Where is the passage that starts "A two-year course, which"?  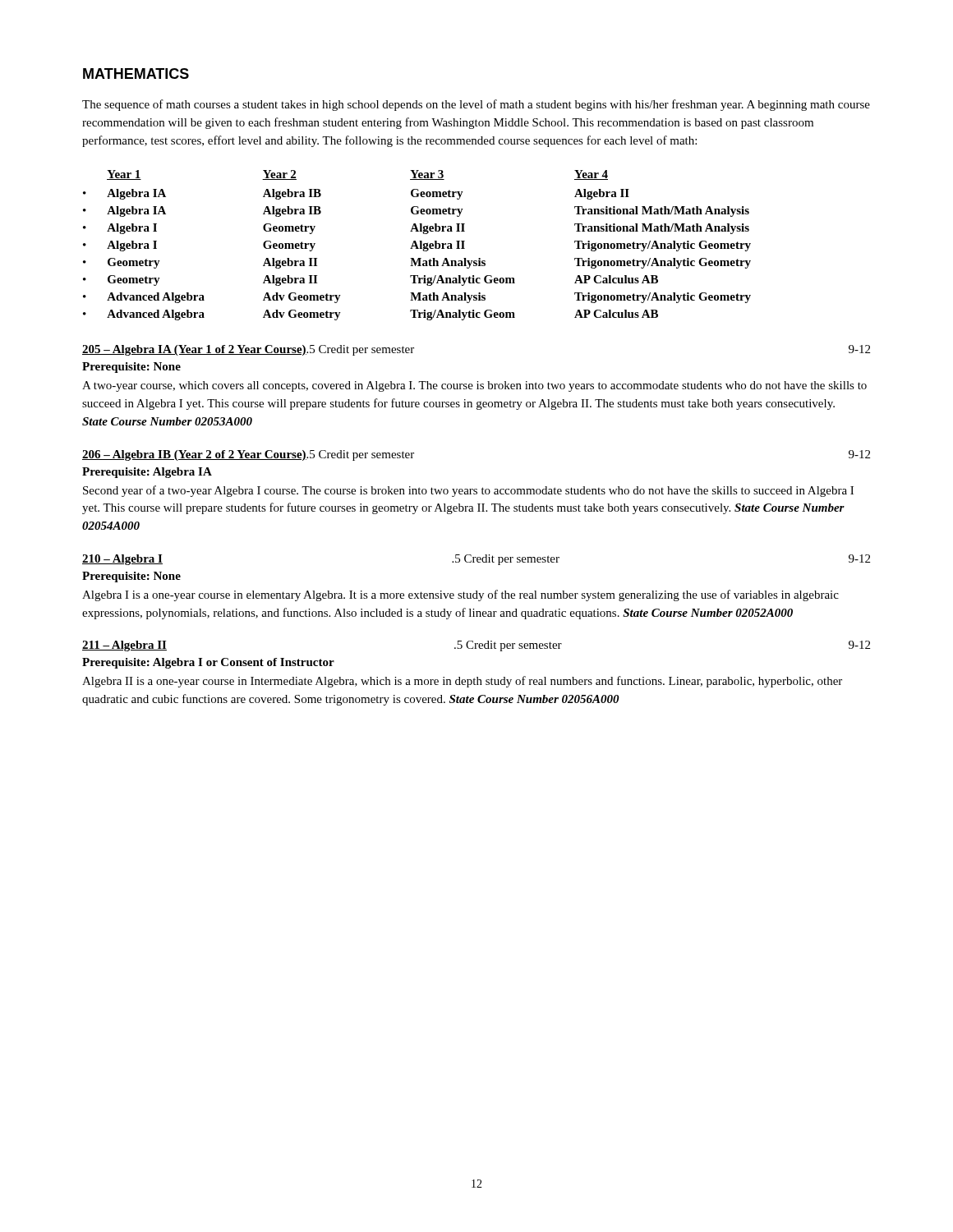click(x=475, y=403)
